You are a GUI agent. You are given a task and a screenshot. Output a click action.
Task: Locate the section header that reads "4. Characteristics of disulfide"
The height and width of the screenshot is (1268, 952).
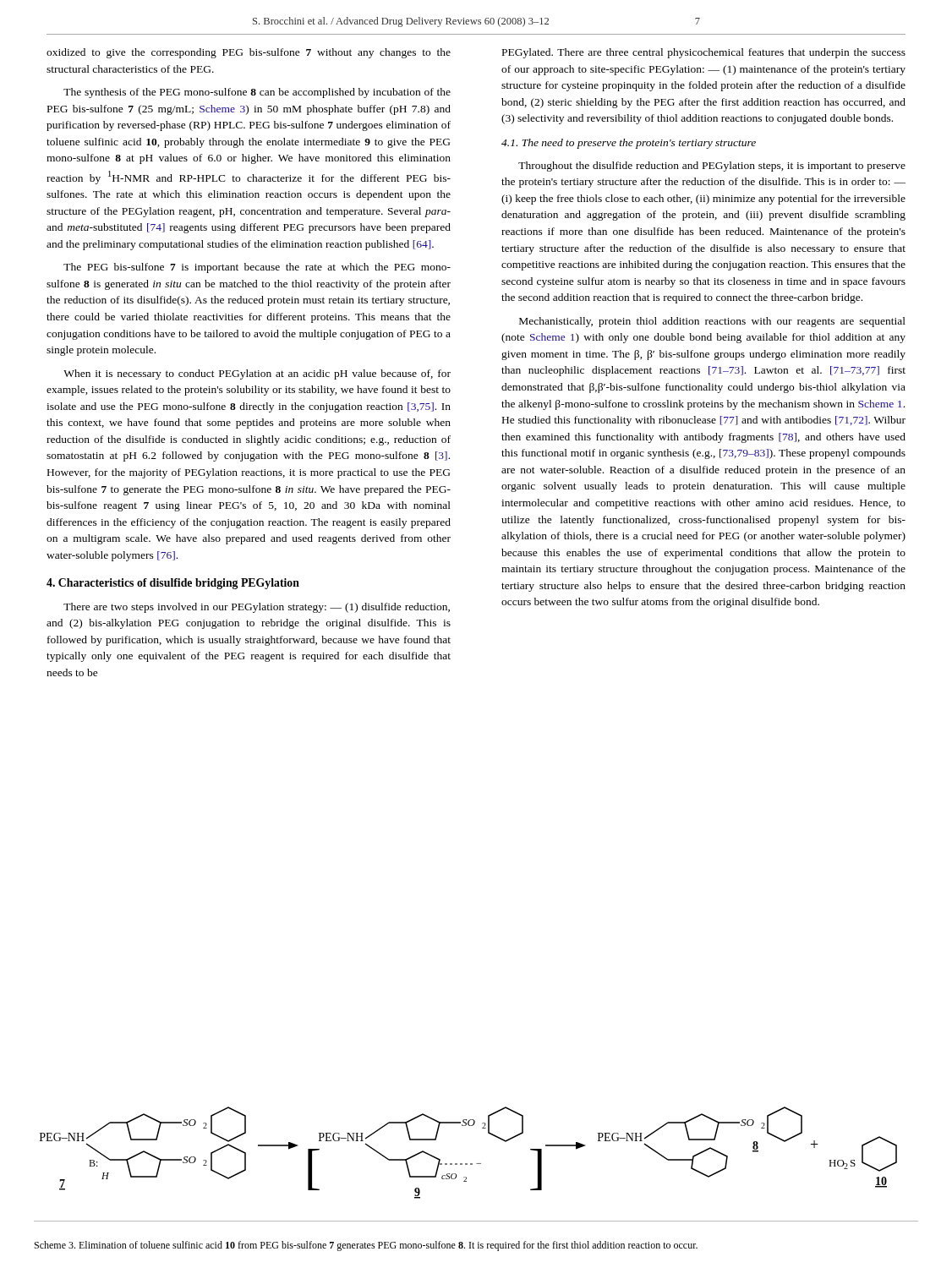[173, 583]
